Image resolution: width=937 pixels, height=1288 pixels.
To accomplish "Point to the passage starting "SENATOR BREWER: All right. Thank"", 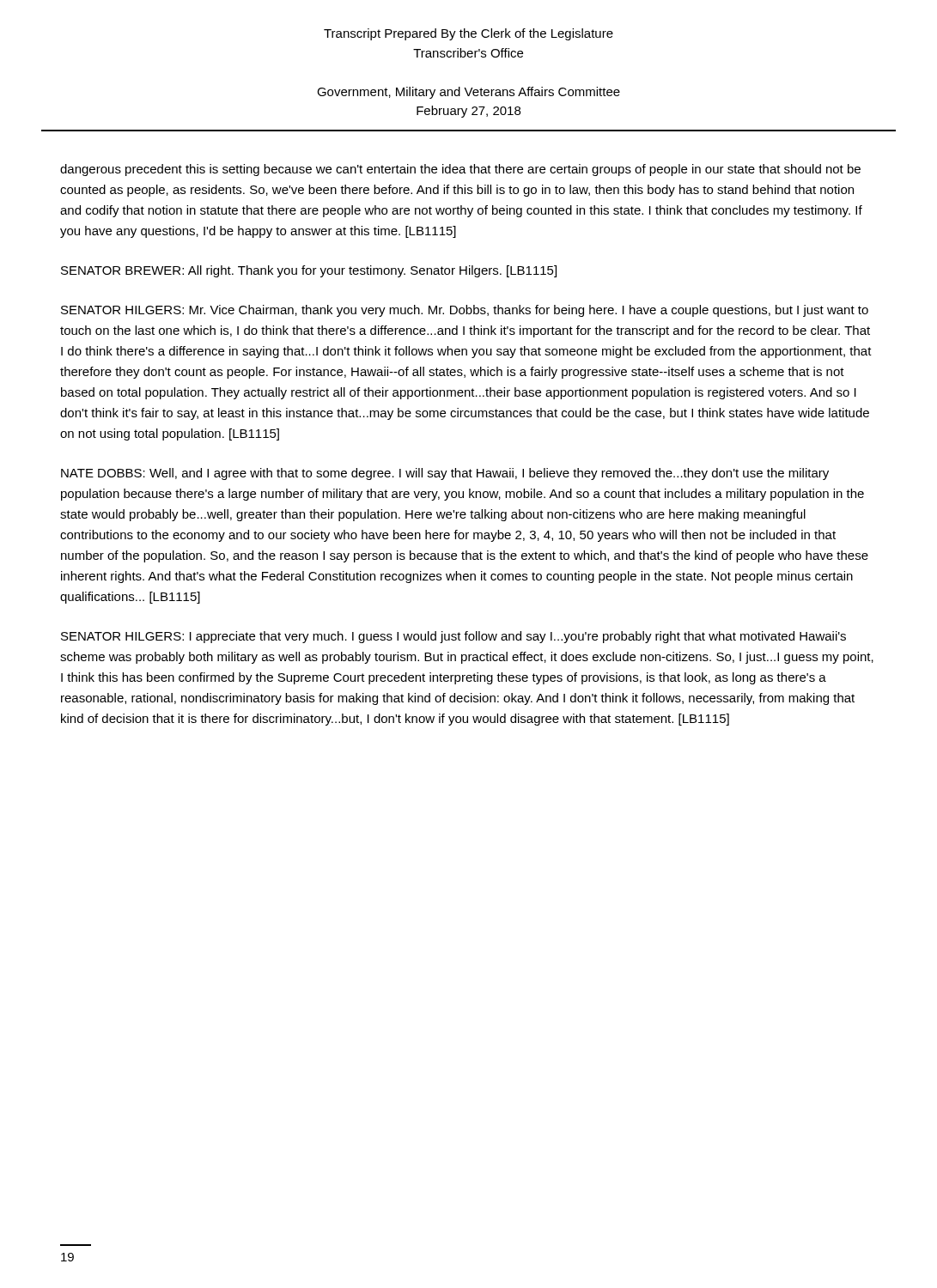I will click(309, 270).
